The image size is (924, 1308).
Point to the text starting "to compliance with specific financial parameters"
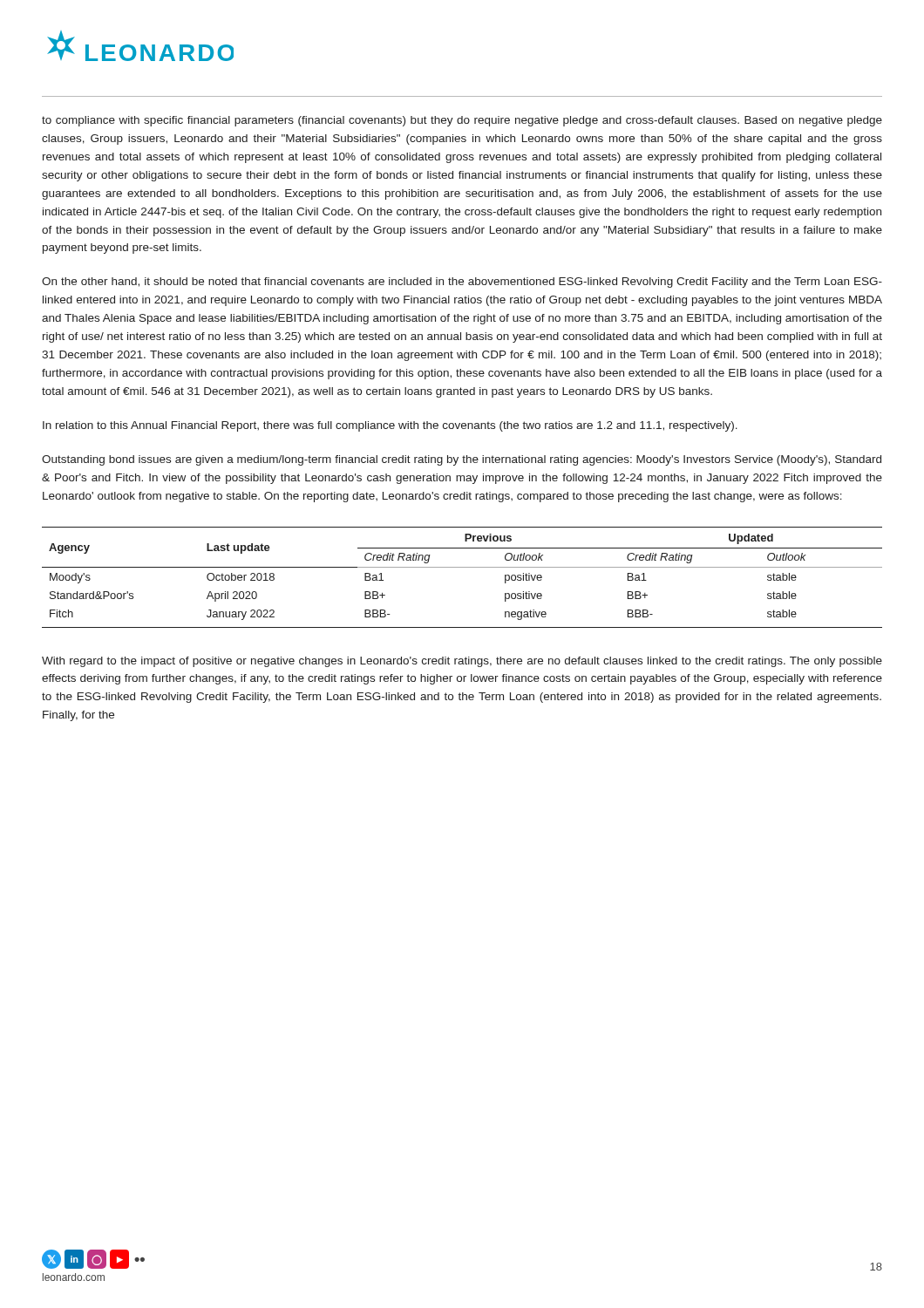tap(462, 184)
